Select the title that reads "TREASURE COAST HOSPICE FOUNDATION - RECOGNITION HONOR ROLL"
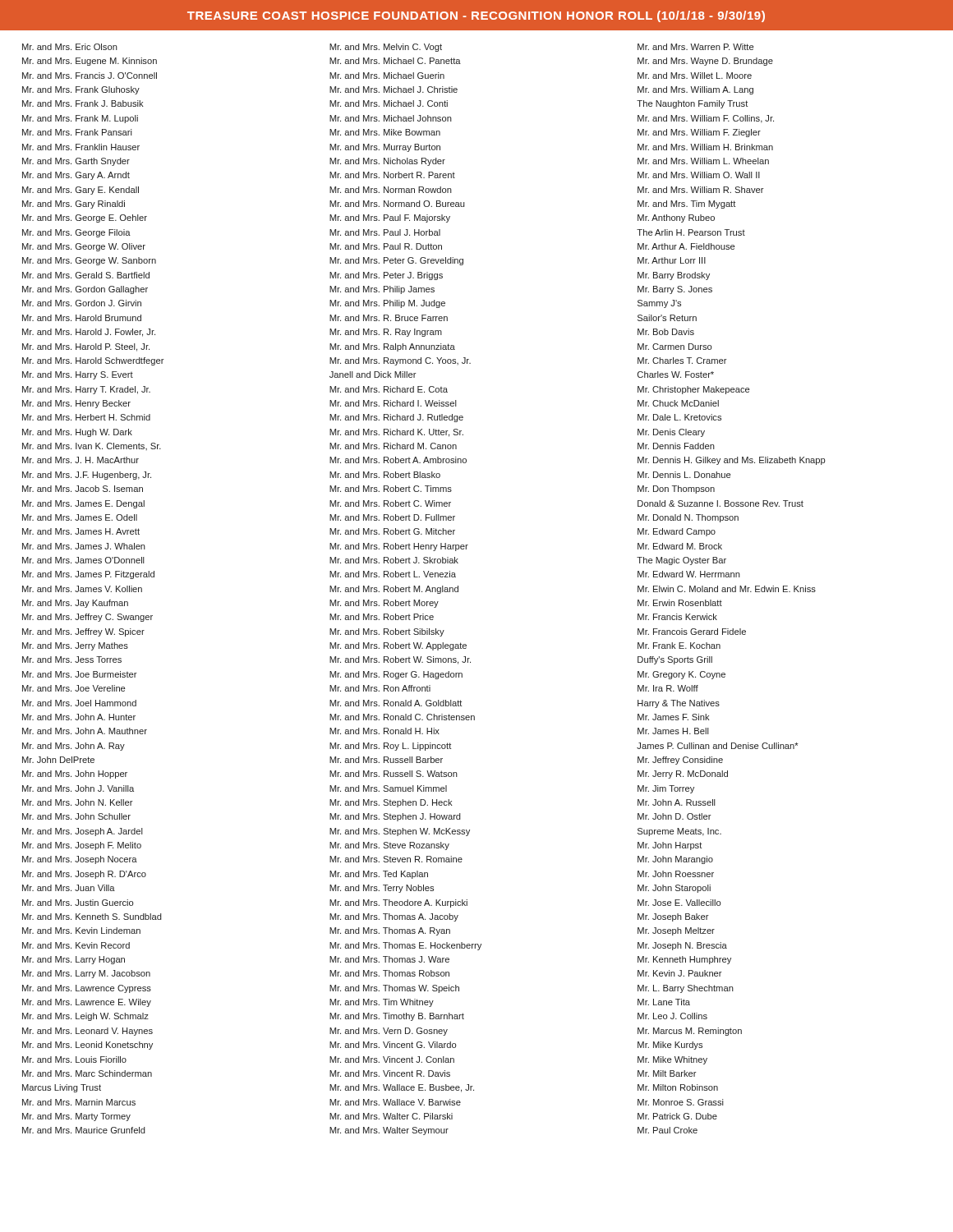Image resolution: width=953 pixels, height=1232 pixels. click(476, 15)
